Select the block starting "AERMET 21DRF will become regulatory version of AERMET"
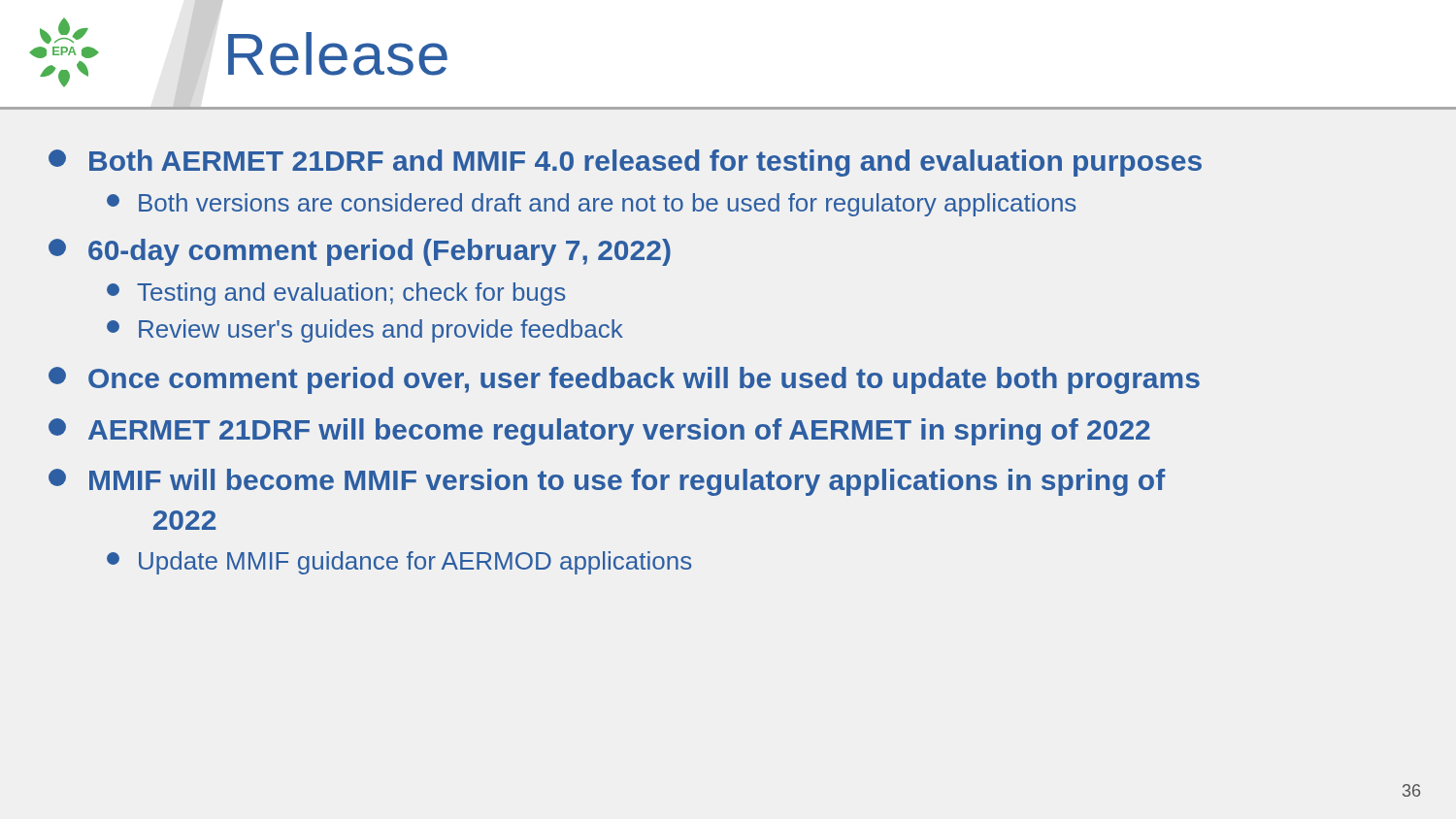This screenshot has height=819, width=1456. point(728,430)
